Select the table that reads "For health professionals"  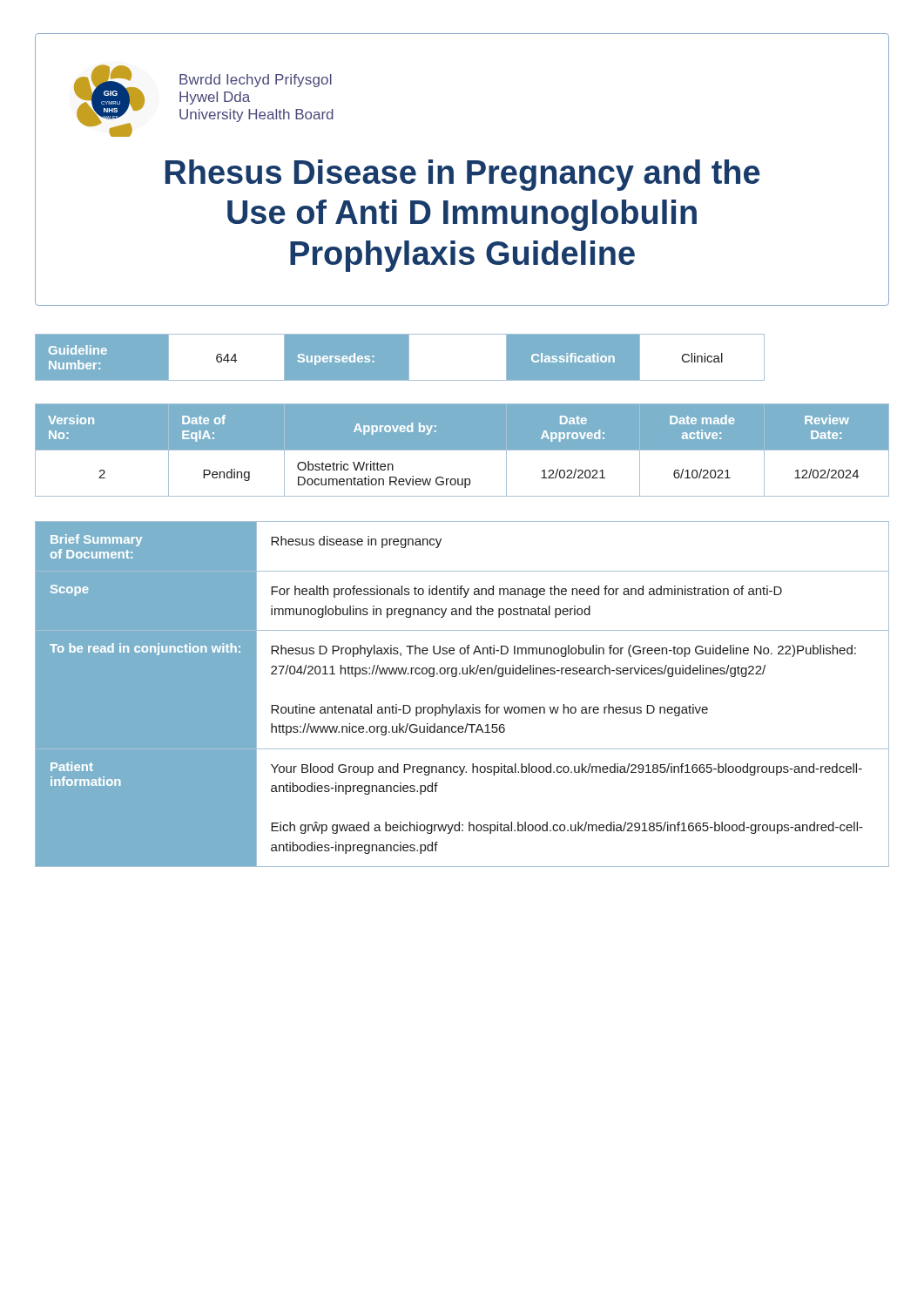[462, 694]
